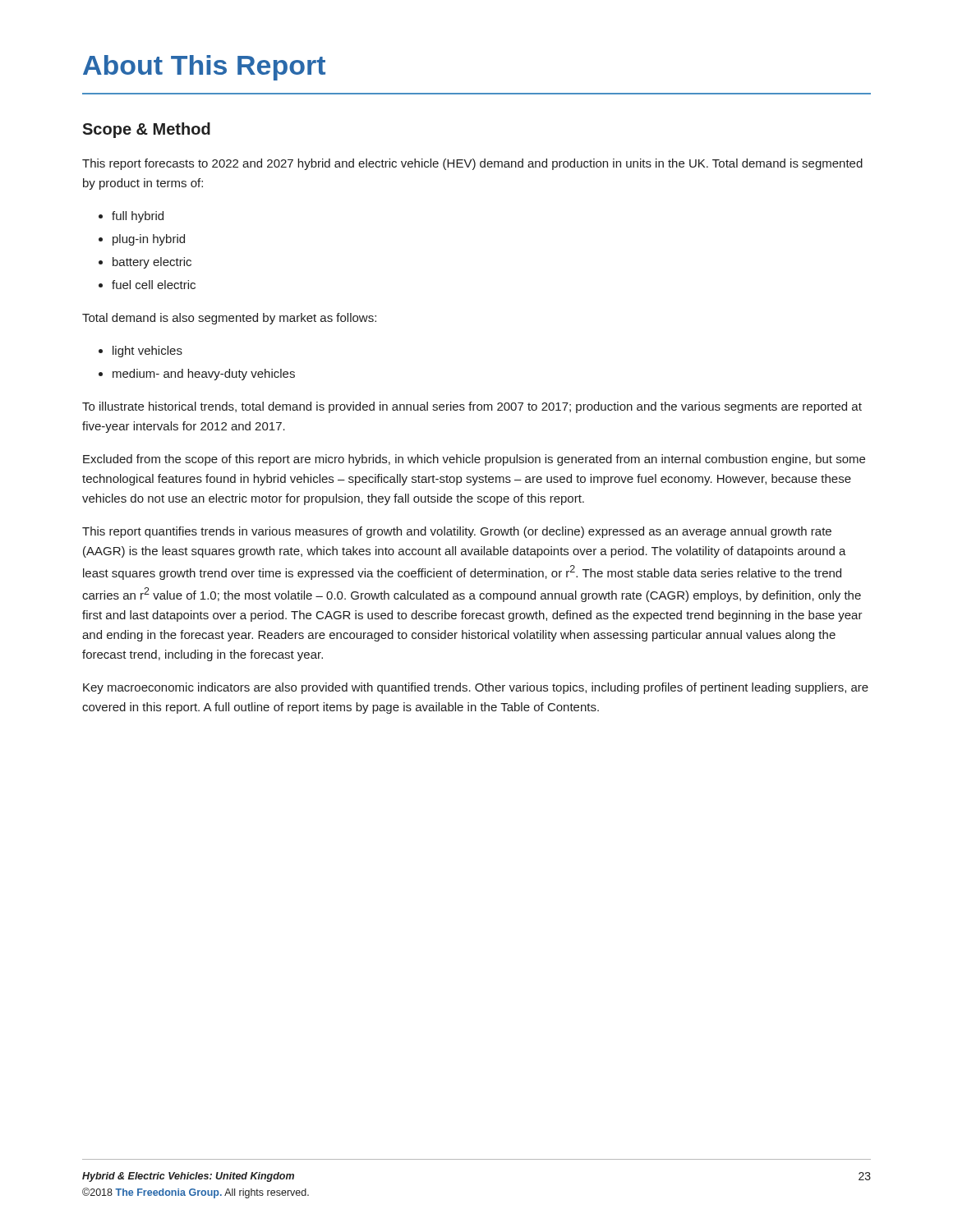This screenshot has width=953, height=1232.
Task: Select the text block that reads "This report quantifies"
Action: pos(476,593)
